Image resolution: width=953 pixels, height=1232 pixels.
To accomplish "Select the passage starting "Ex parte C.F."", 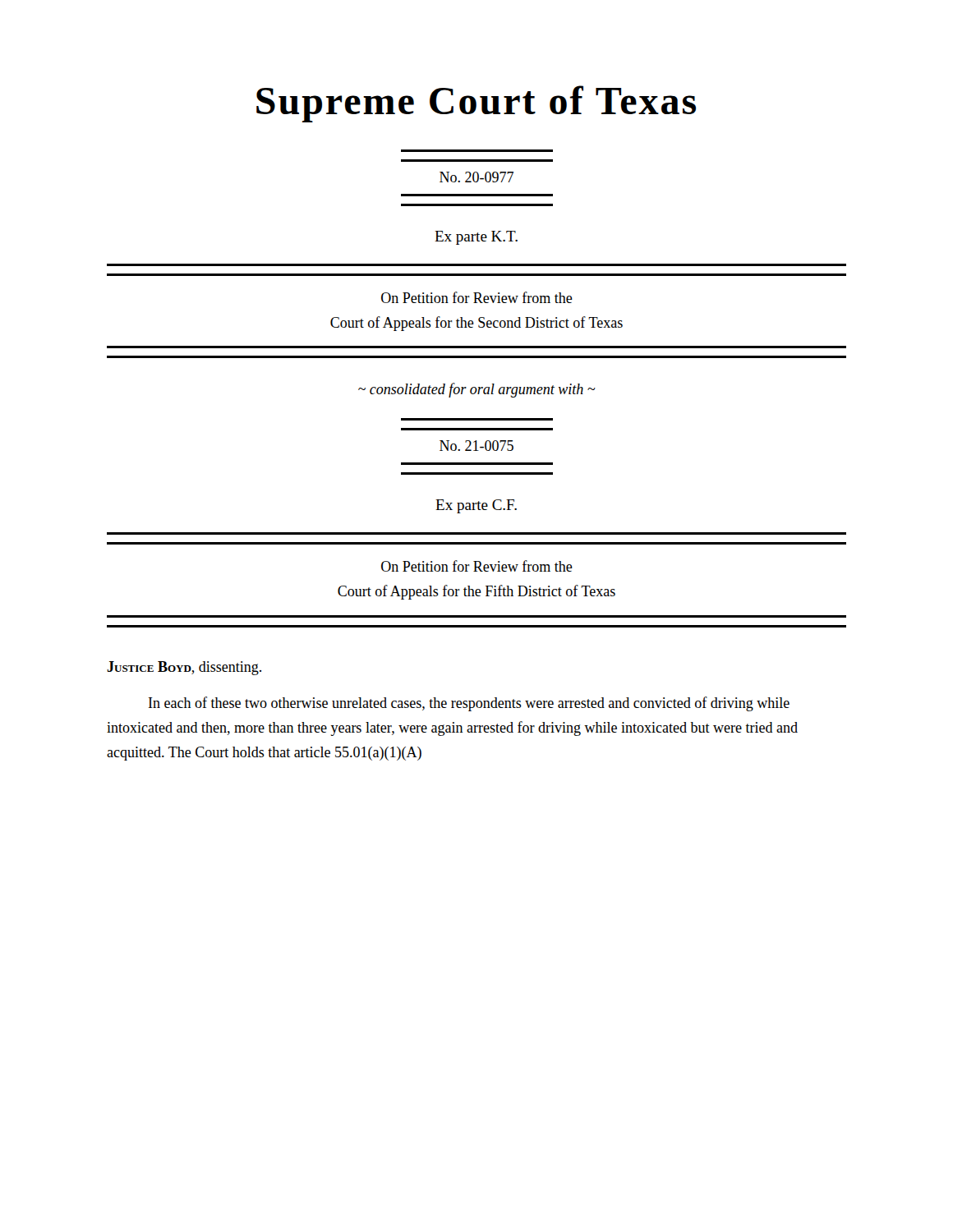I will pyautogui.click(x=476, y=505).
